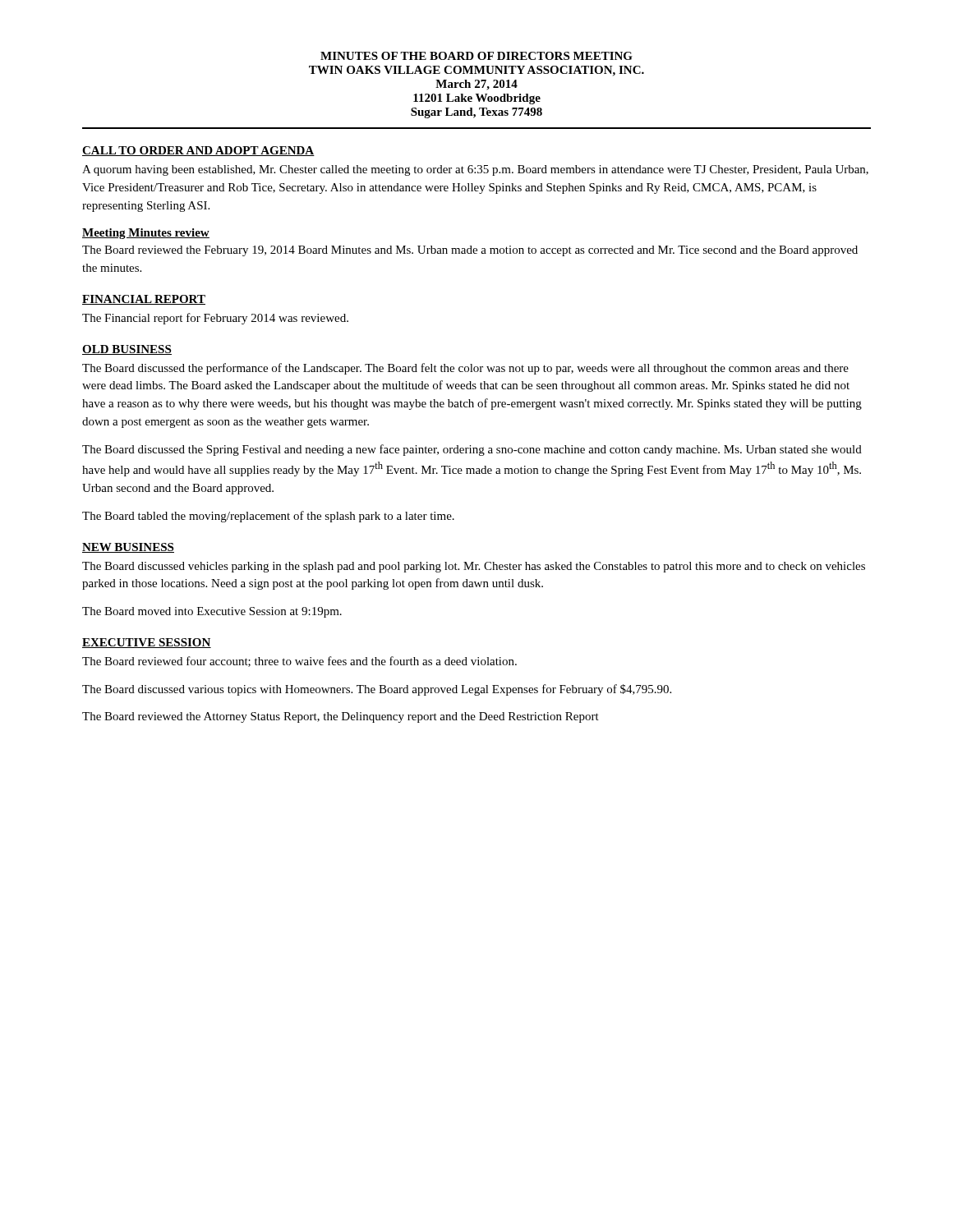Navigate to the passage starting "FINANCIAL REPORT"
953x1232 pixels.
coord(144,299)
